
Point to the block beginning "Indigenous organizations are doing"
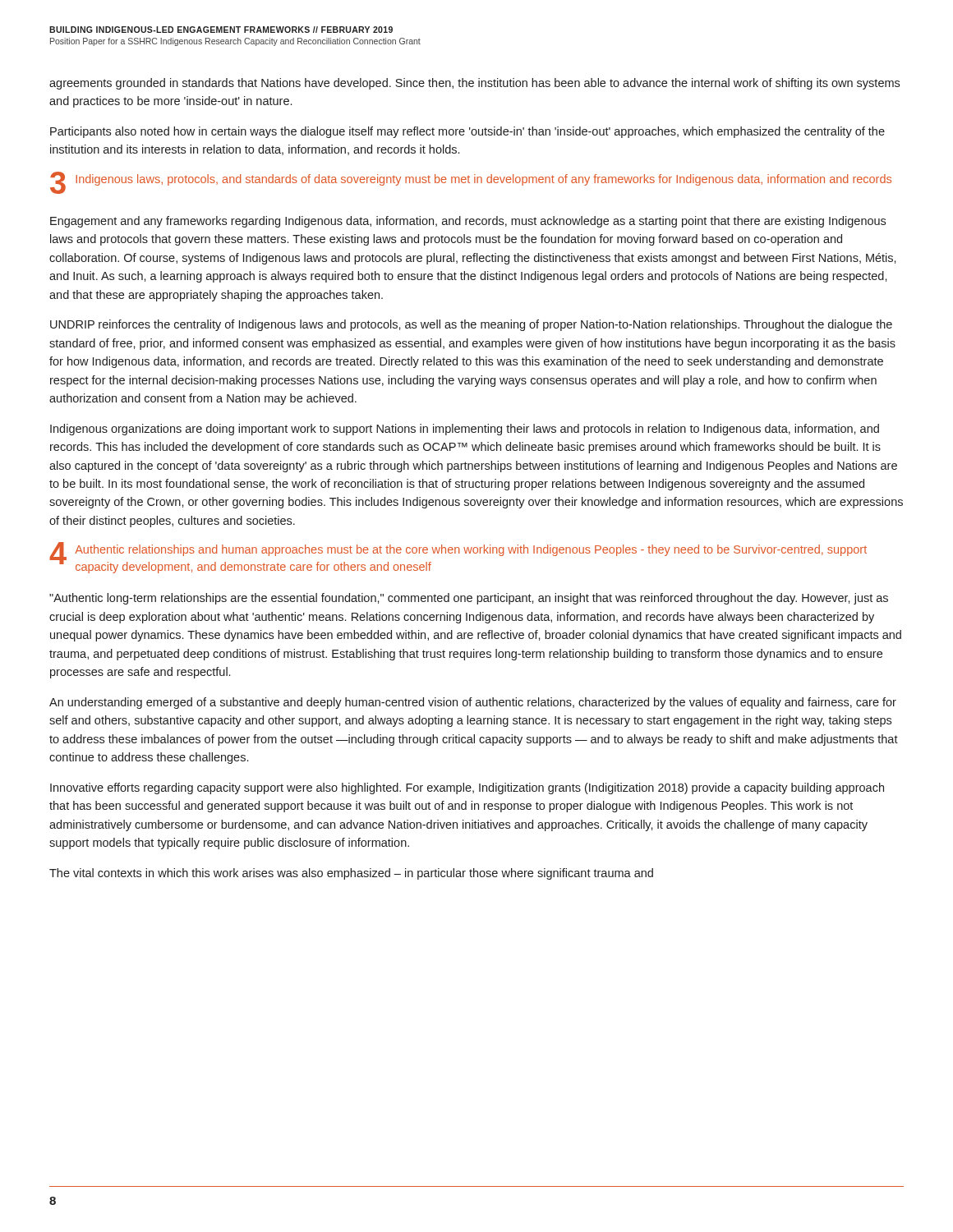point(476,475)
